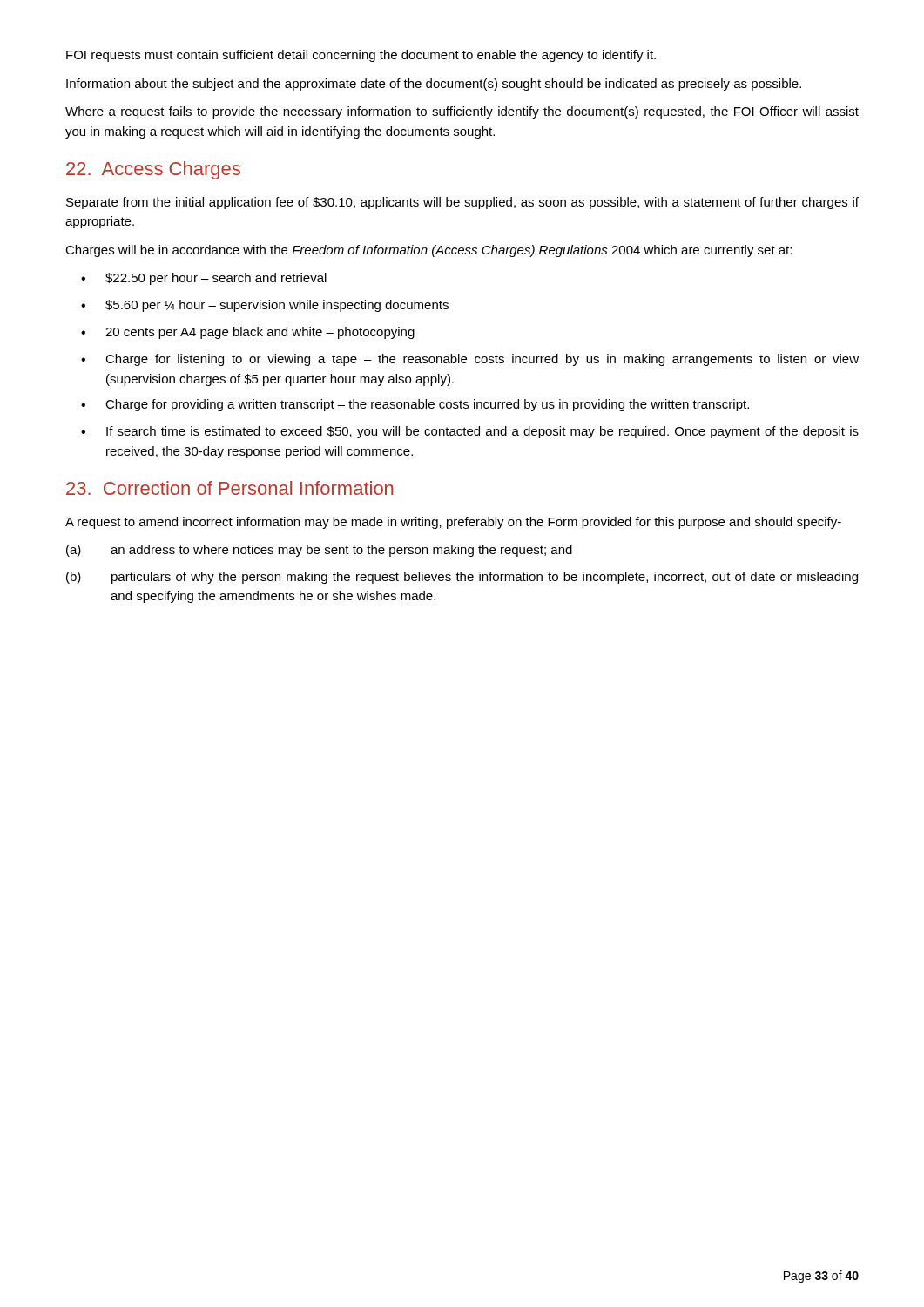
Task: Point to the block beginning "• Charge for providing a"
Action: 462,405
